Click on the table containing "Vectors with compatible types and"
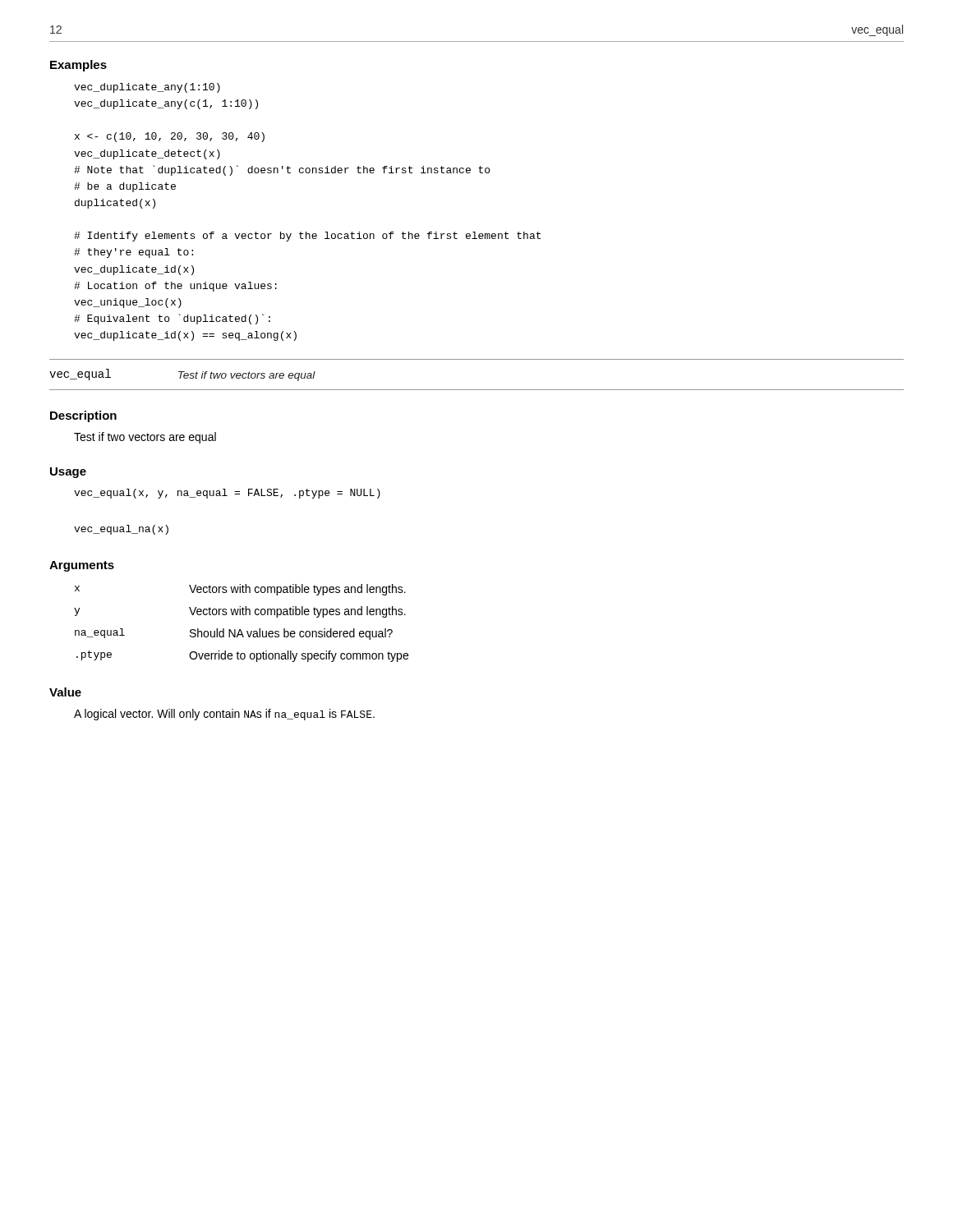Viewport: 953px width, 1232px height. 476,622
